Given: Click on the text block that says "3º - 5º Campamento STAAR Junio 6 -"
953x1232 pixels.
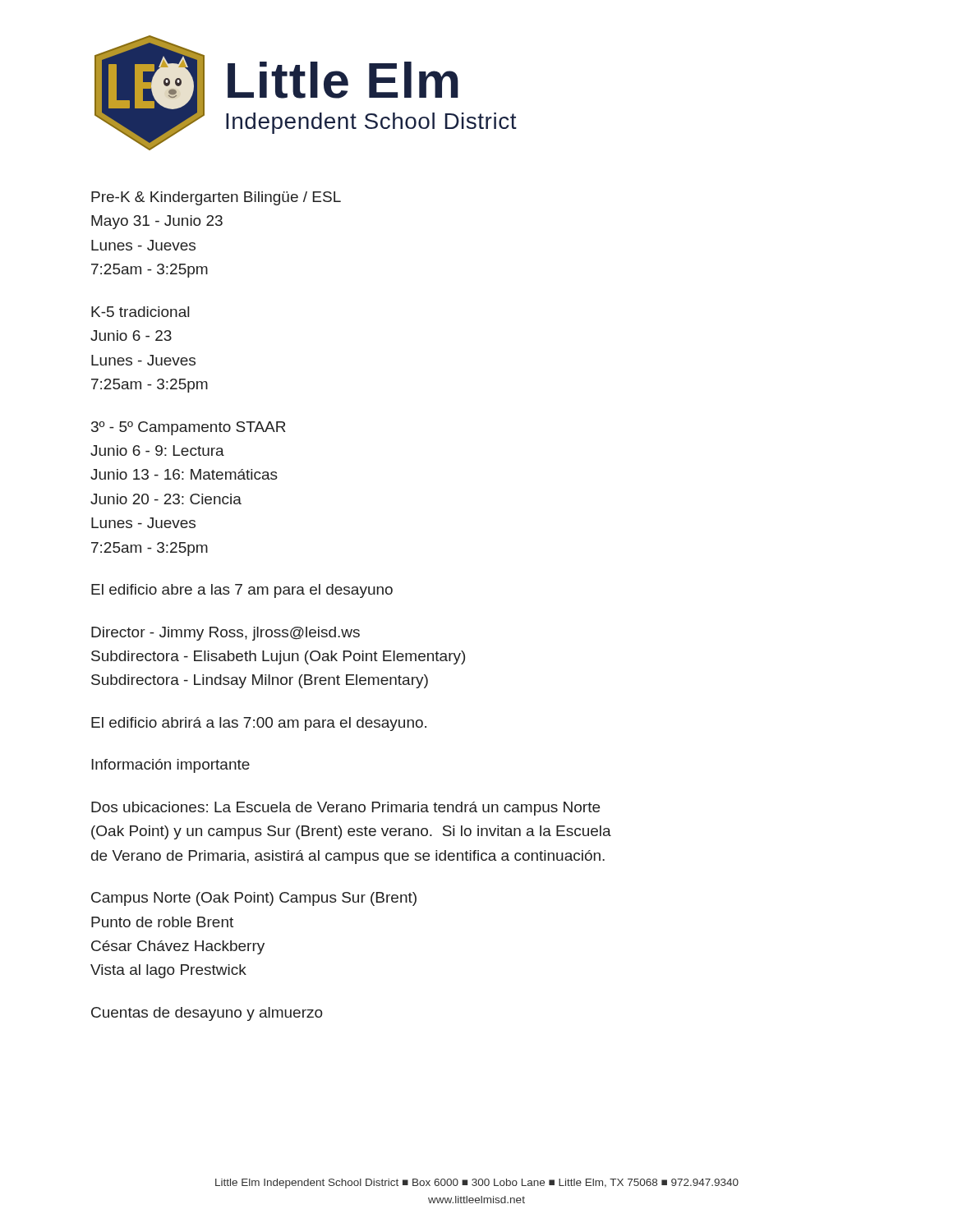Looking at the screenshot, I should 188,487.
